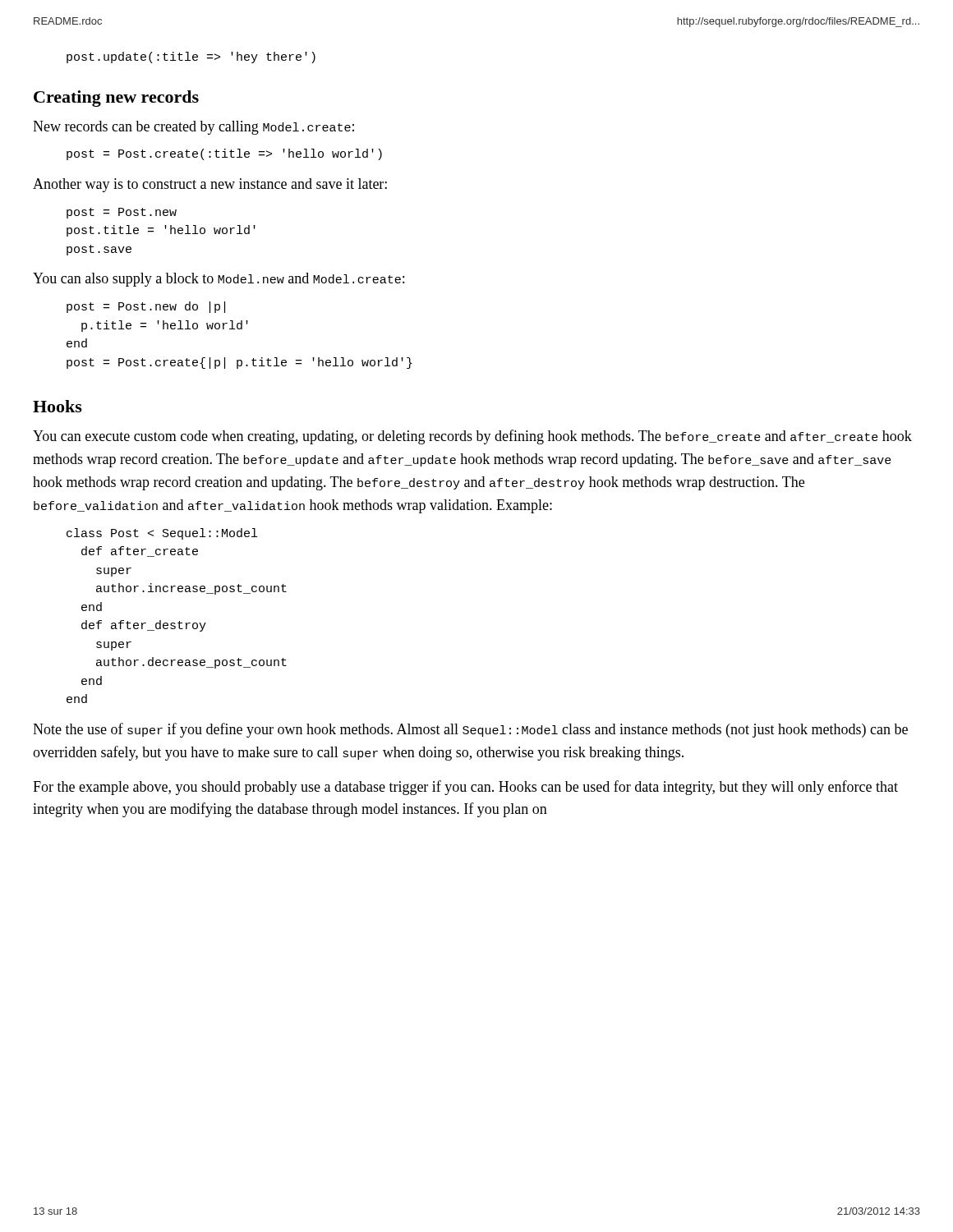Click on the text block starting "post = Post.create(:title => 'hello world')"
The image size is (953, 1232).
coord(224,154)
